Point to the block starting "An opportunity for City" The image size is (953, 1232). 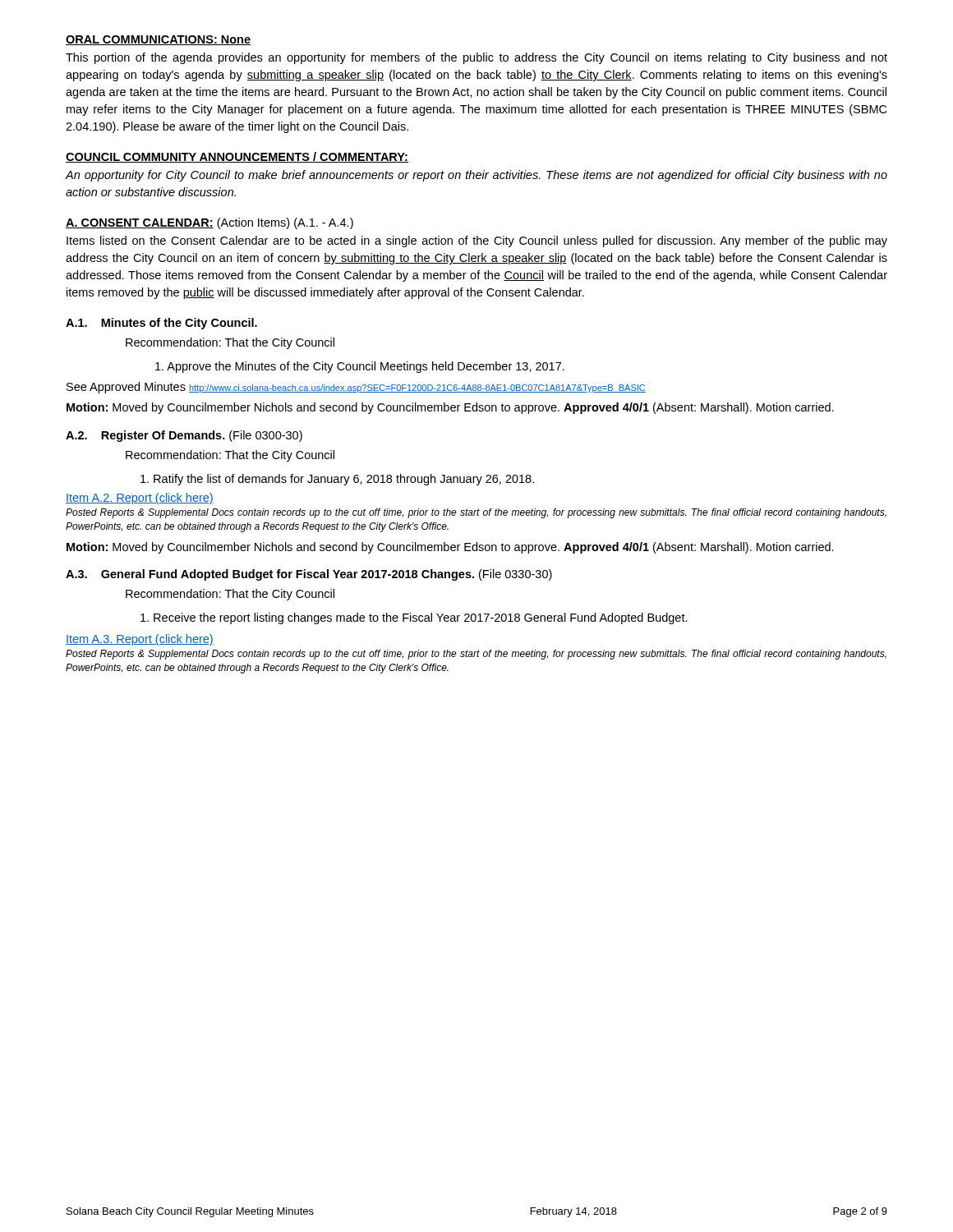point(476,184)
